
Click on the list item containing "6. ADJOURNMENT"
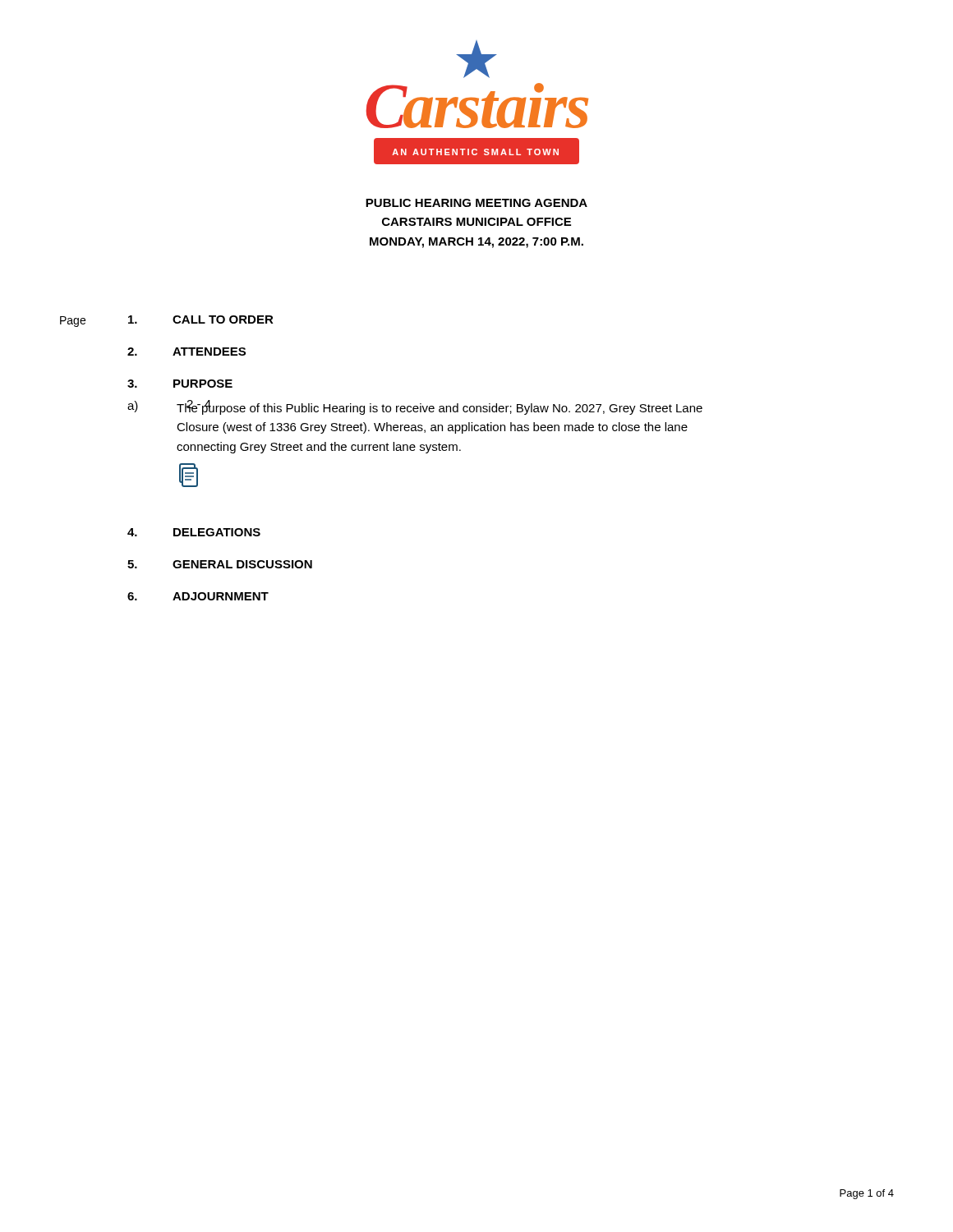[198, 596]
